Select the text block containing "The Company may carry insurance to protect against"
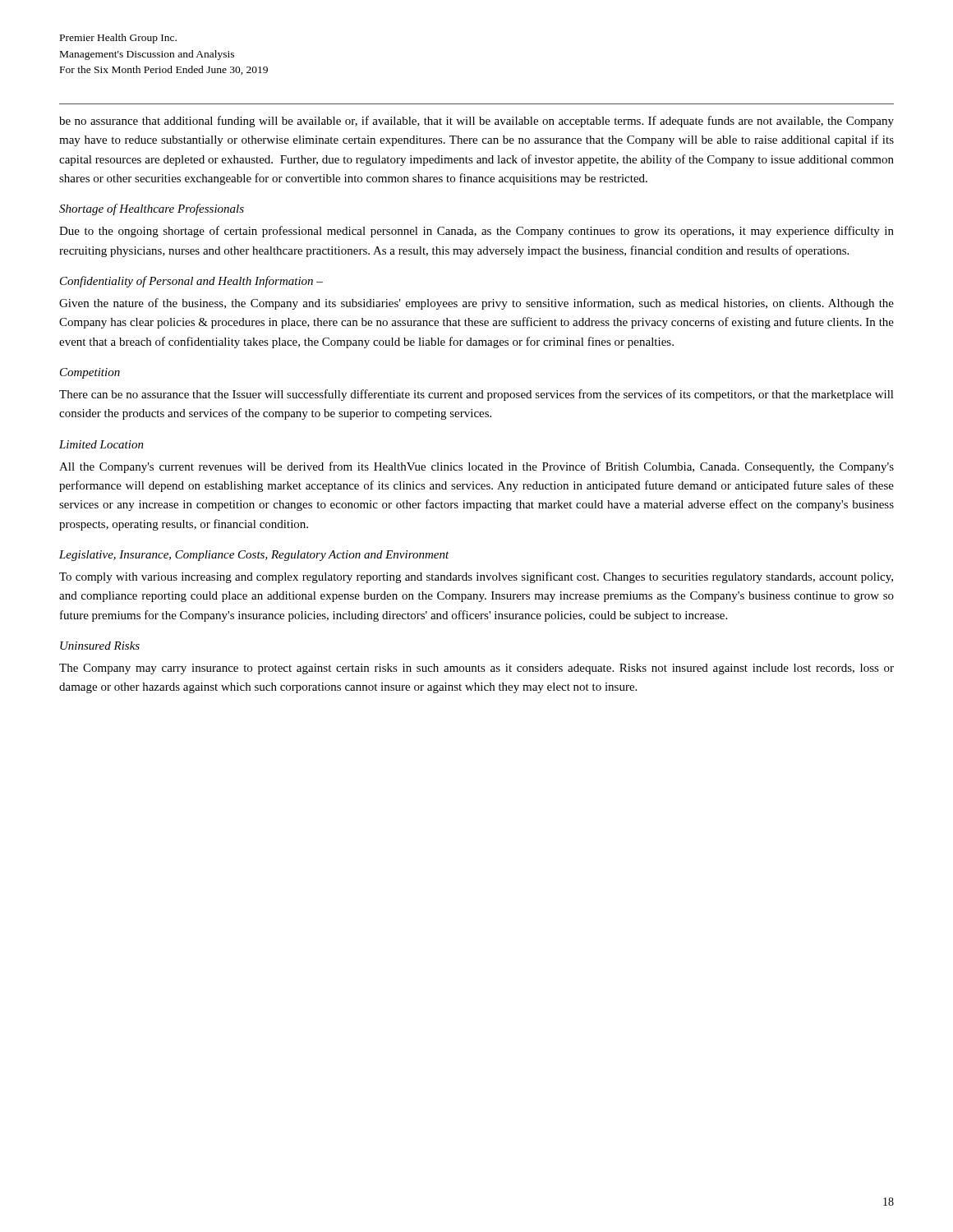Viewport: 953px width, 1232px height. click(476, 678)
